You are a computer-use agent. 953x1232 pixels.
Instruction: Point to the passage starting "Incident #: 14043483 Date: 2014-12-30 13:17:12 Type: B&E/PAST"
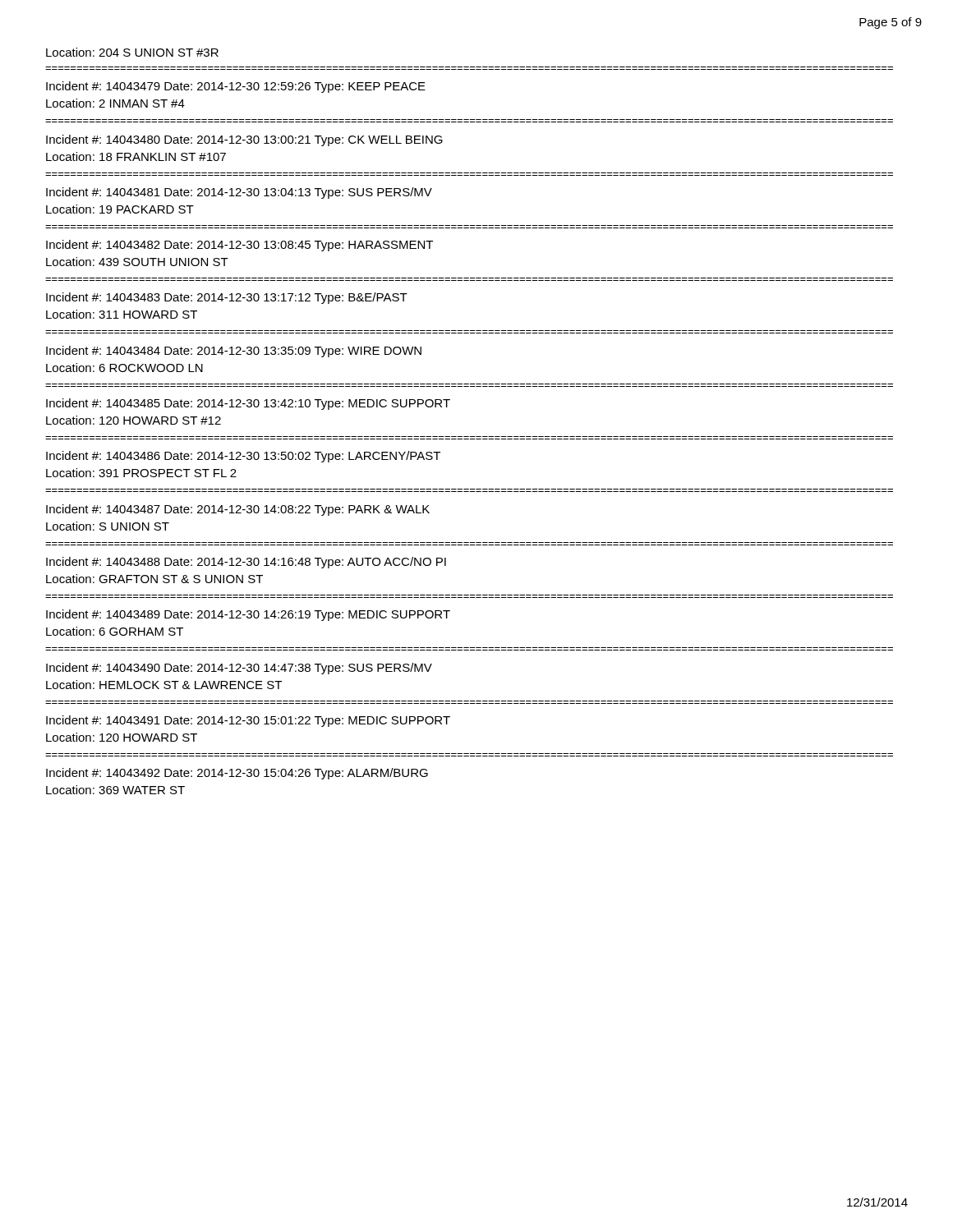[227, 298]
